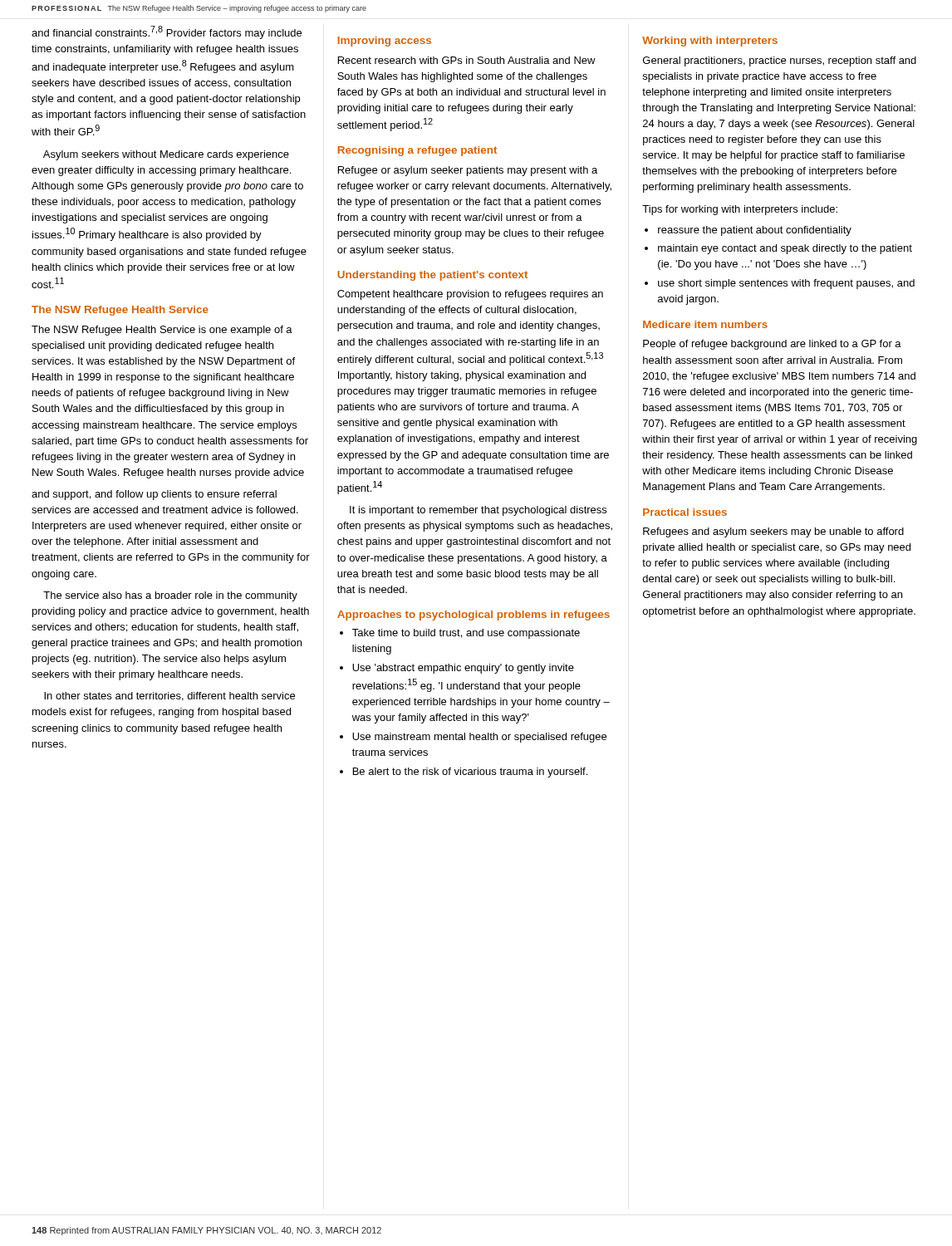Where is the passage that starts "The service also has"?
The image size is (952, 1246).
(171, 635)
